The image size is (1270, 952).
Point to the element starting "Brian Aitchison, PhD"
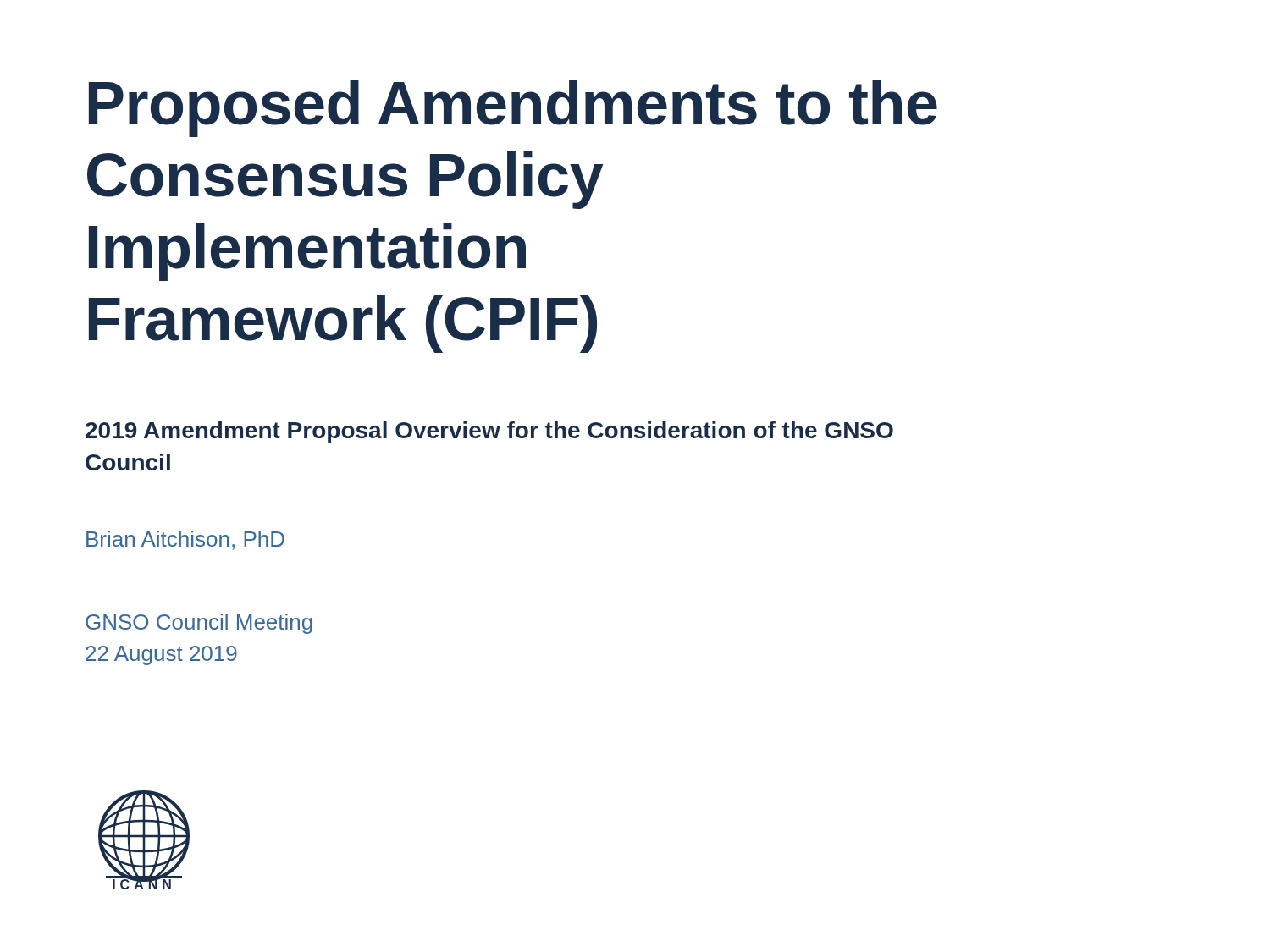pyautogui.click(x=185, y=539)
